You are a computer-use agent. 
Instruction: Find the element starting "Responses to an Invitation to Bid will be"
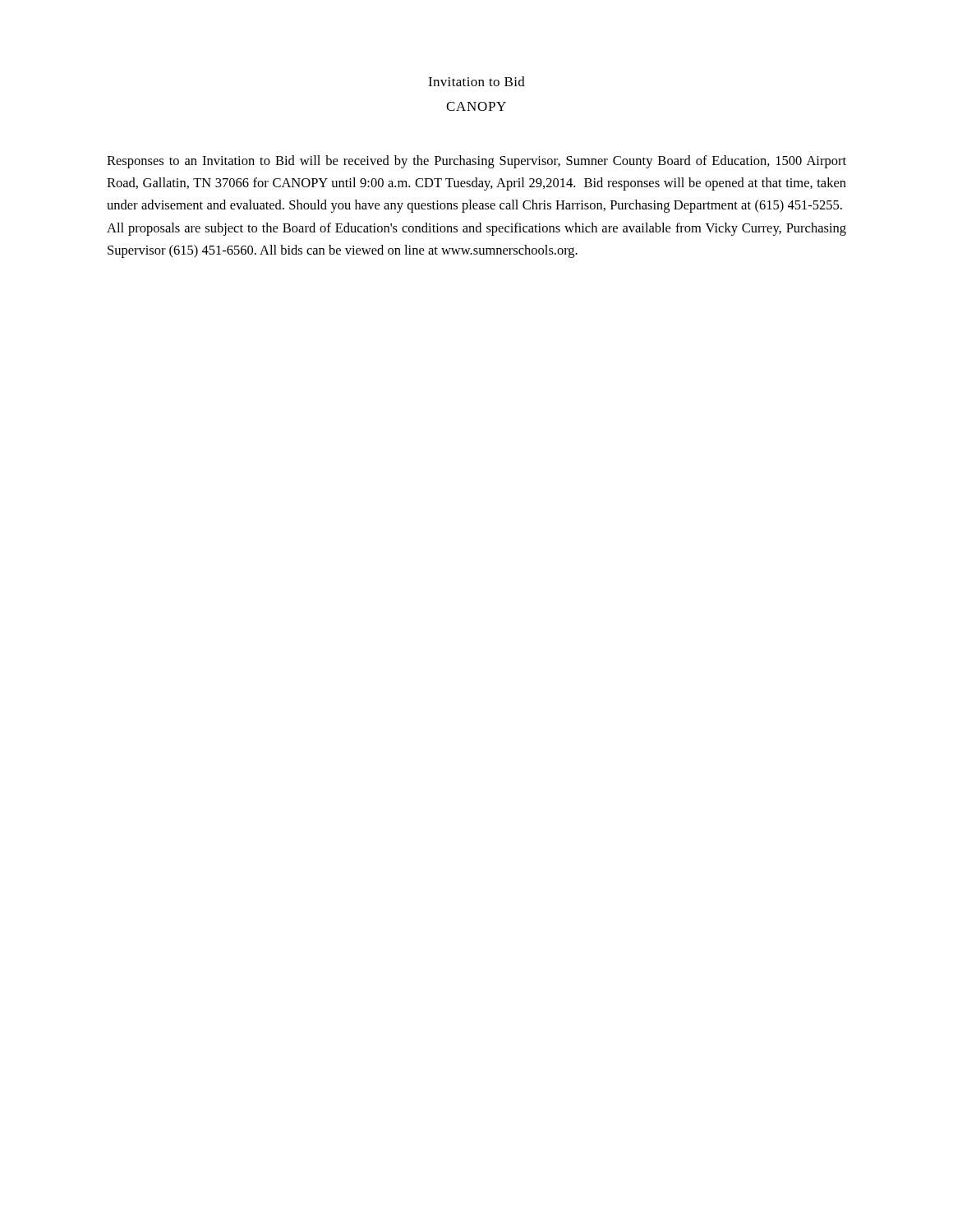[x=476, y=205]
